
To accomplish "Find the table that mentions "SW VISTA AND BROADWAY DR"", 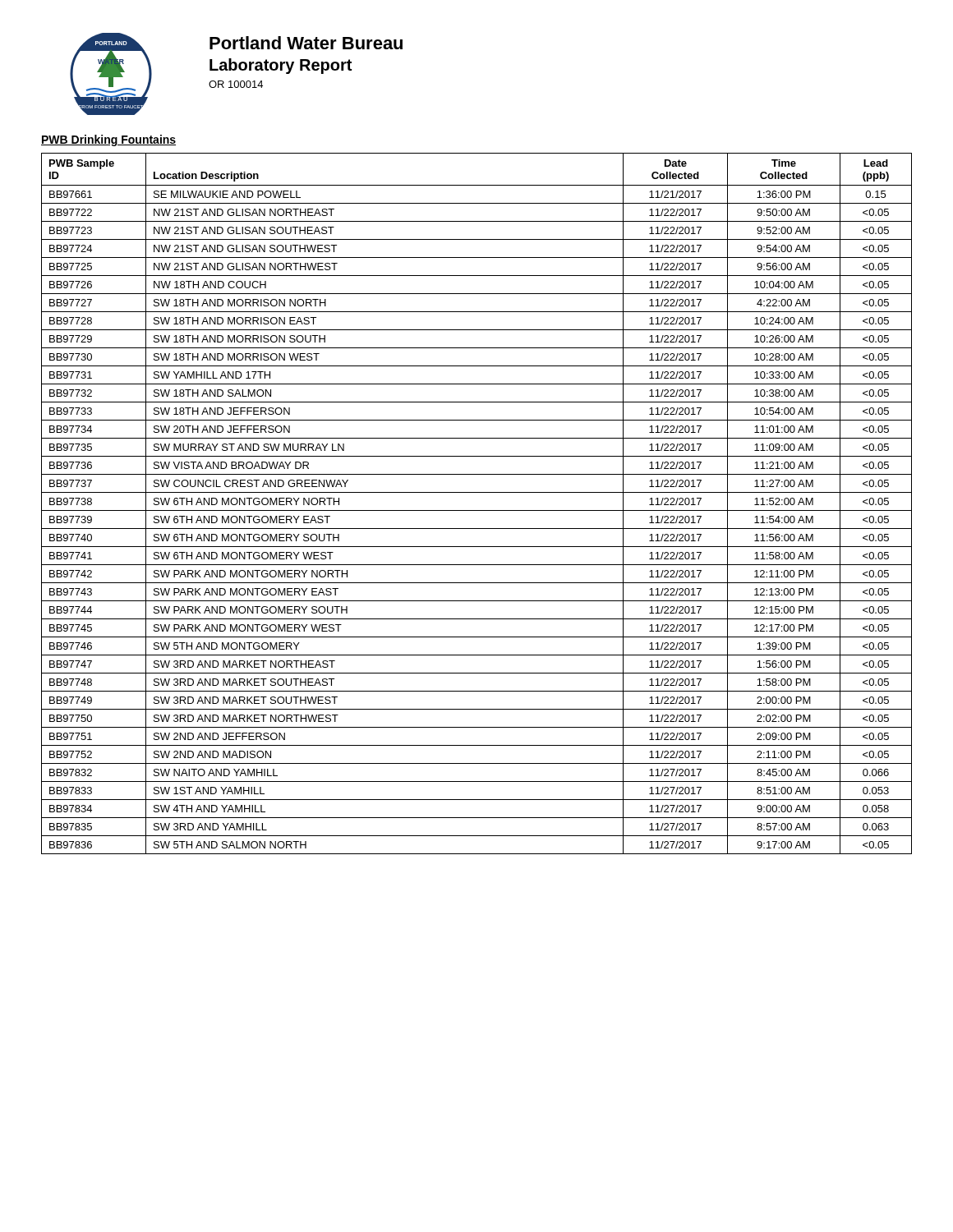I will [x=476, y=503].
